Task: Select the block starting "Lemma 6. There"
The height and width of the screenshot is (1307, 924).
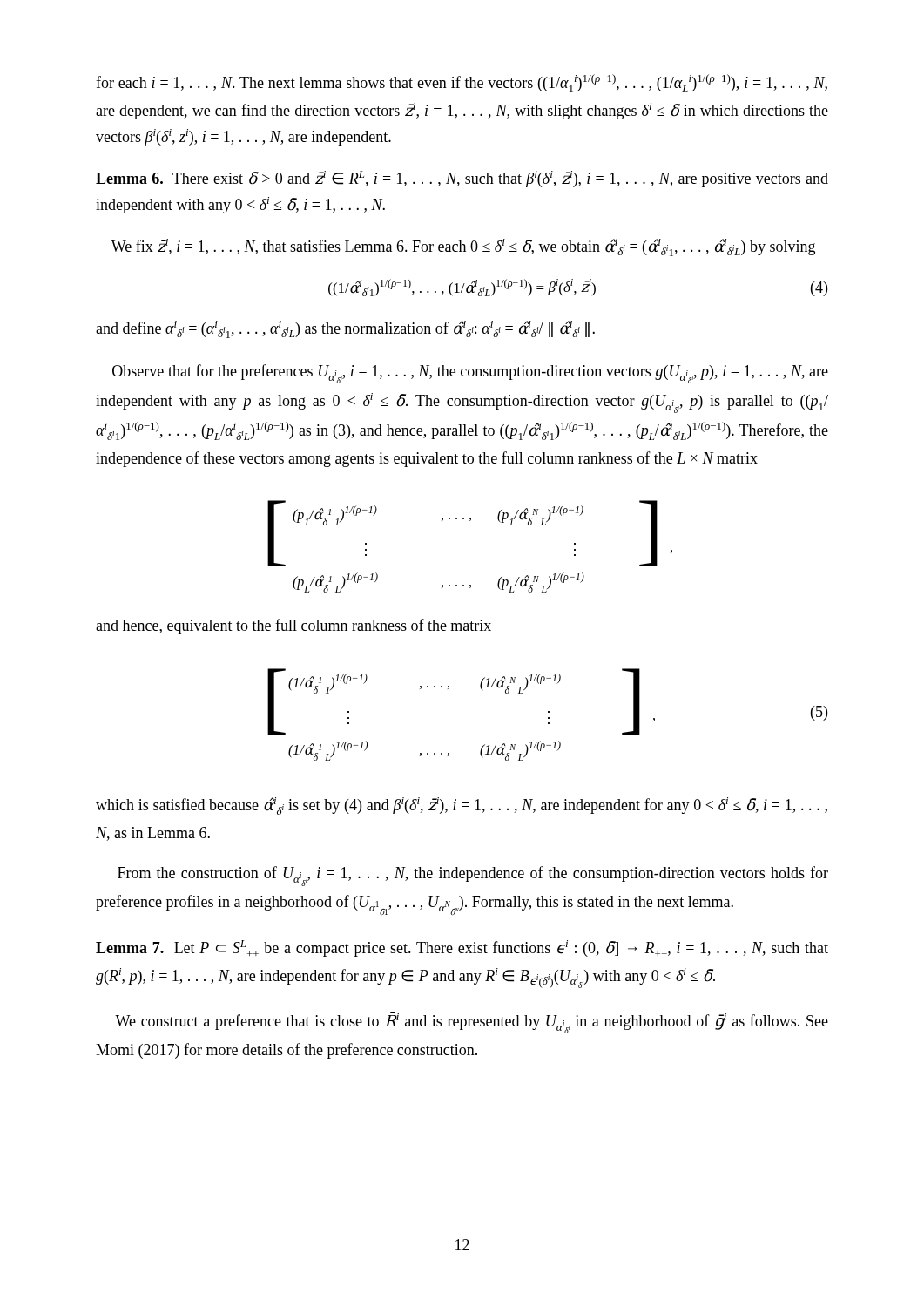Action: point(462,190)
